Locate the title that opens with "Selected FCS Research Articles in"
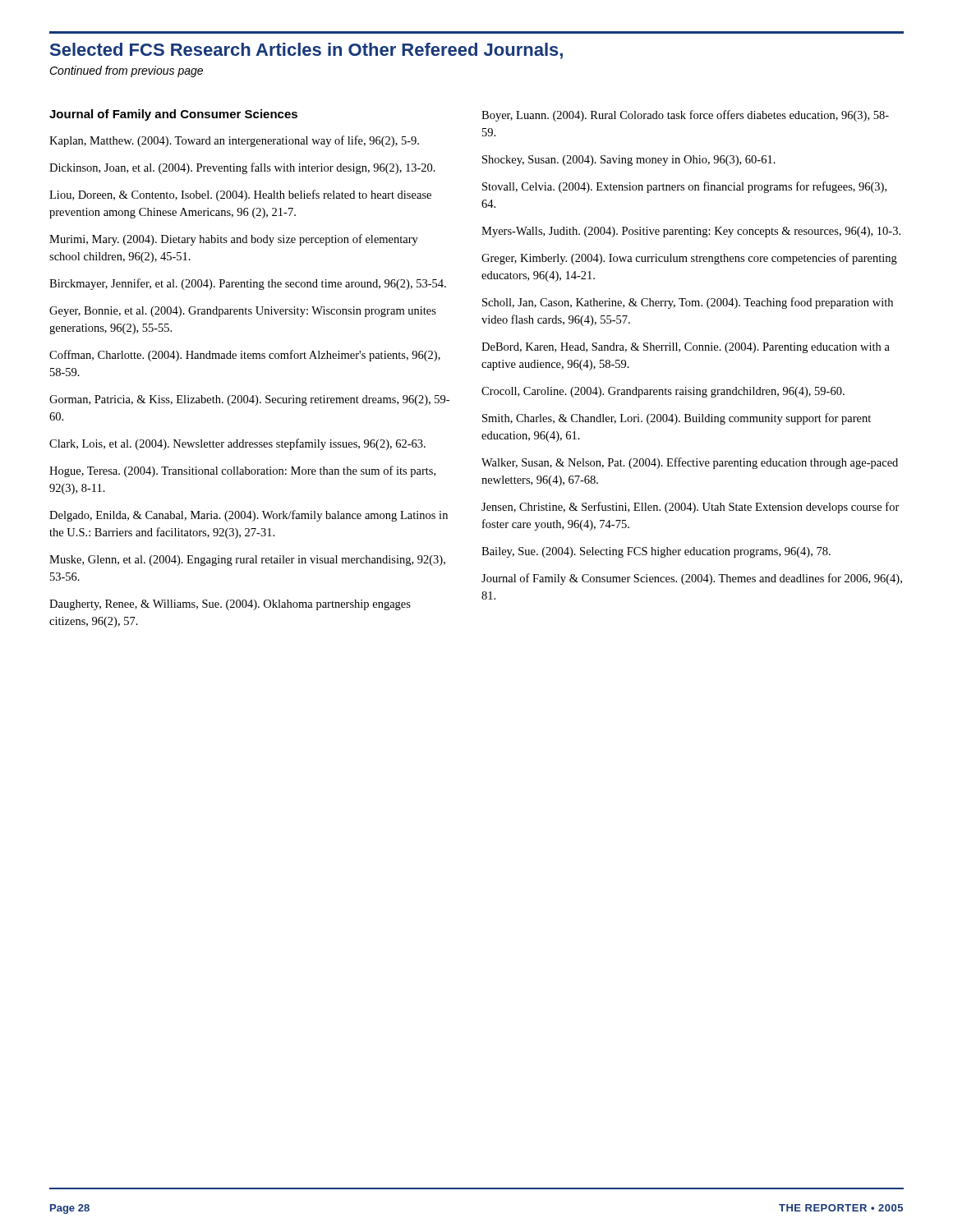Screen dimensions: 1232x953 pyautogui.click(x=476, y=58)
